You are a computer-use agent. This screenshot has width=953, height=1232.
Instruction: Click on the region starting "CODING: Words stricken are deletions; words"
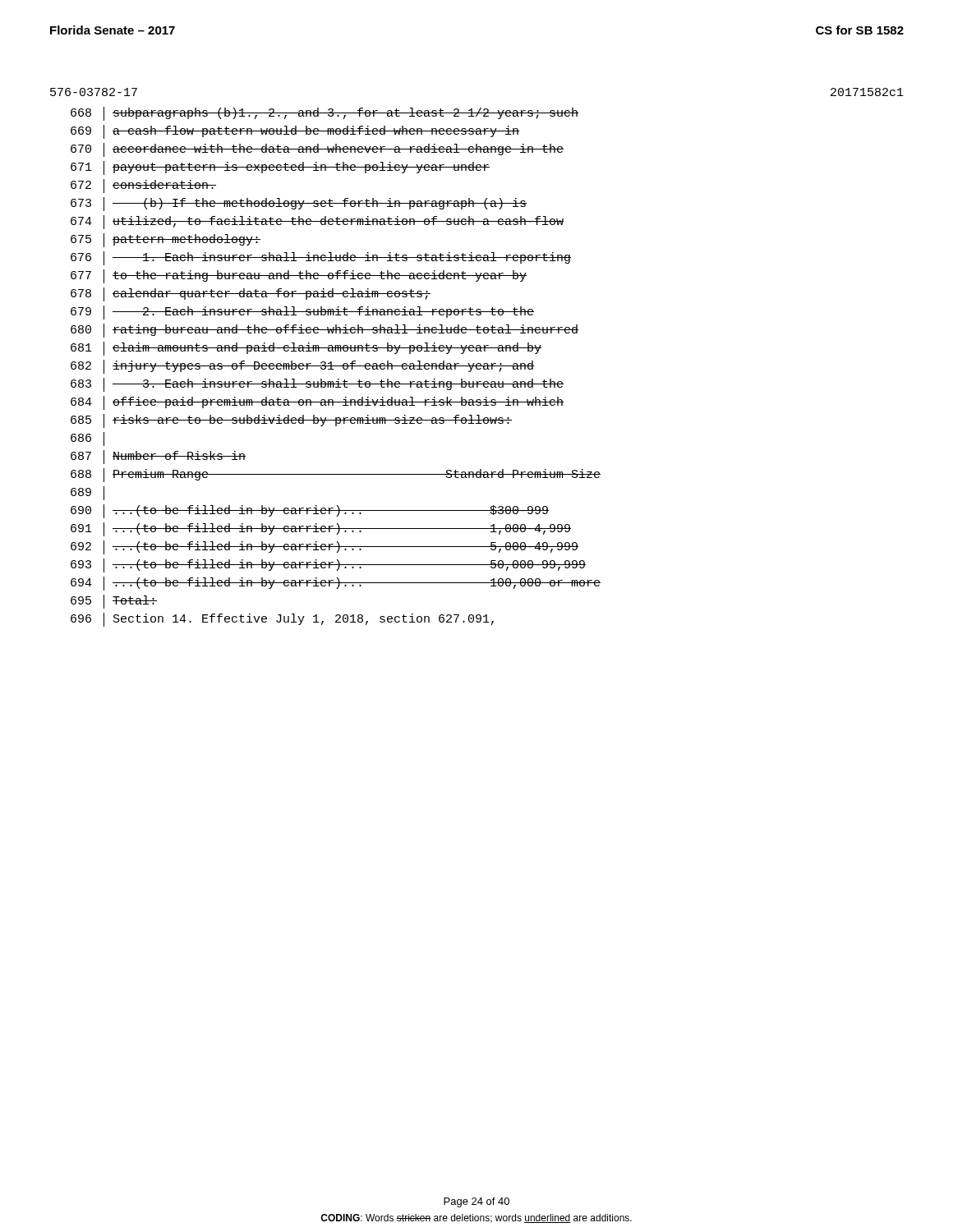476,1218
